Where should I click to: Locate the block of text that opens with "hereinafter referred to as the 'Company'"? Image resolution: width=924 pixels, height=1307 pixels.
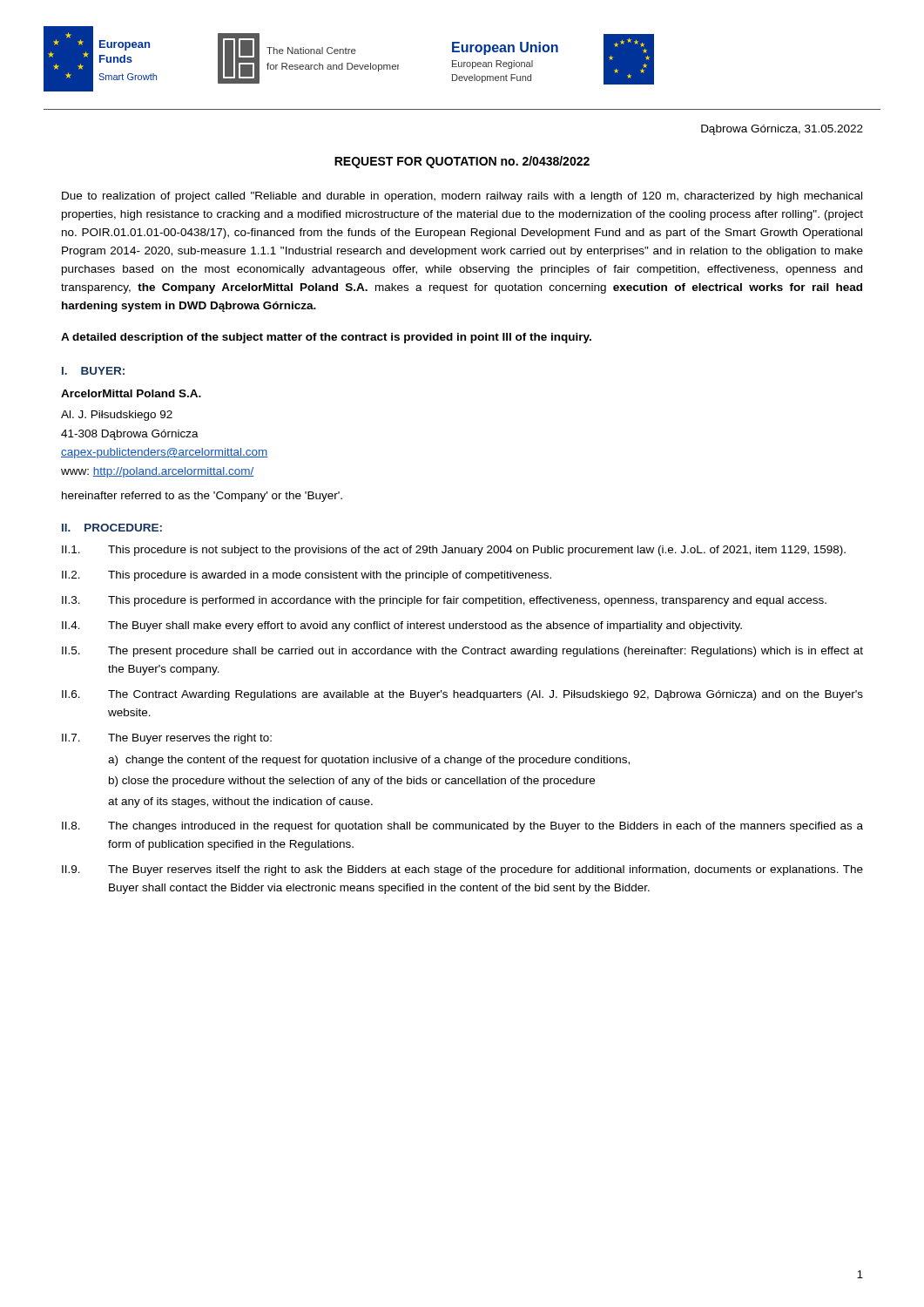[202, 496]
